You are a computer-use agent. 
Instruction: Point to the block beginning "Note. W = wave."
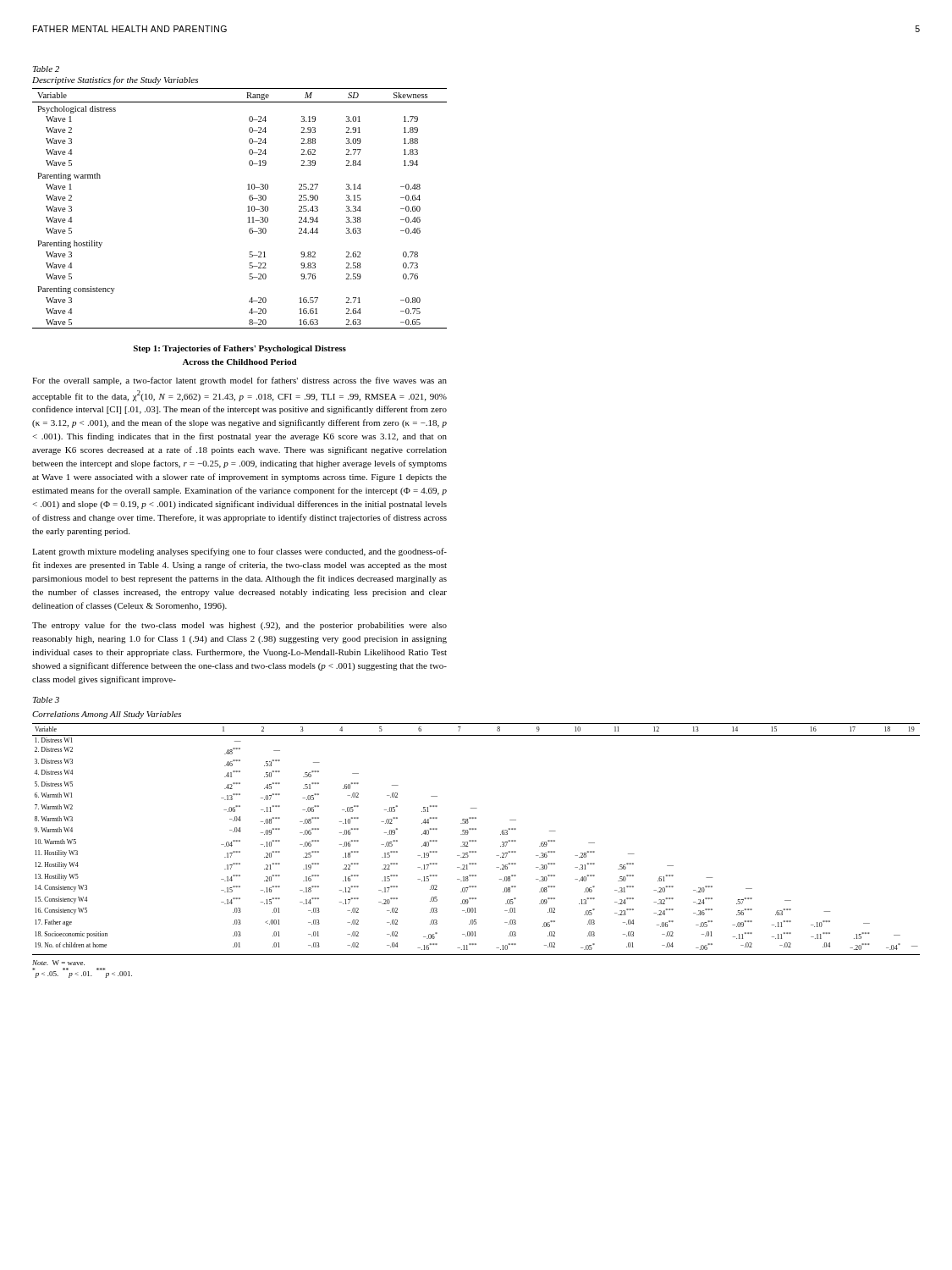point(82,968)
